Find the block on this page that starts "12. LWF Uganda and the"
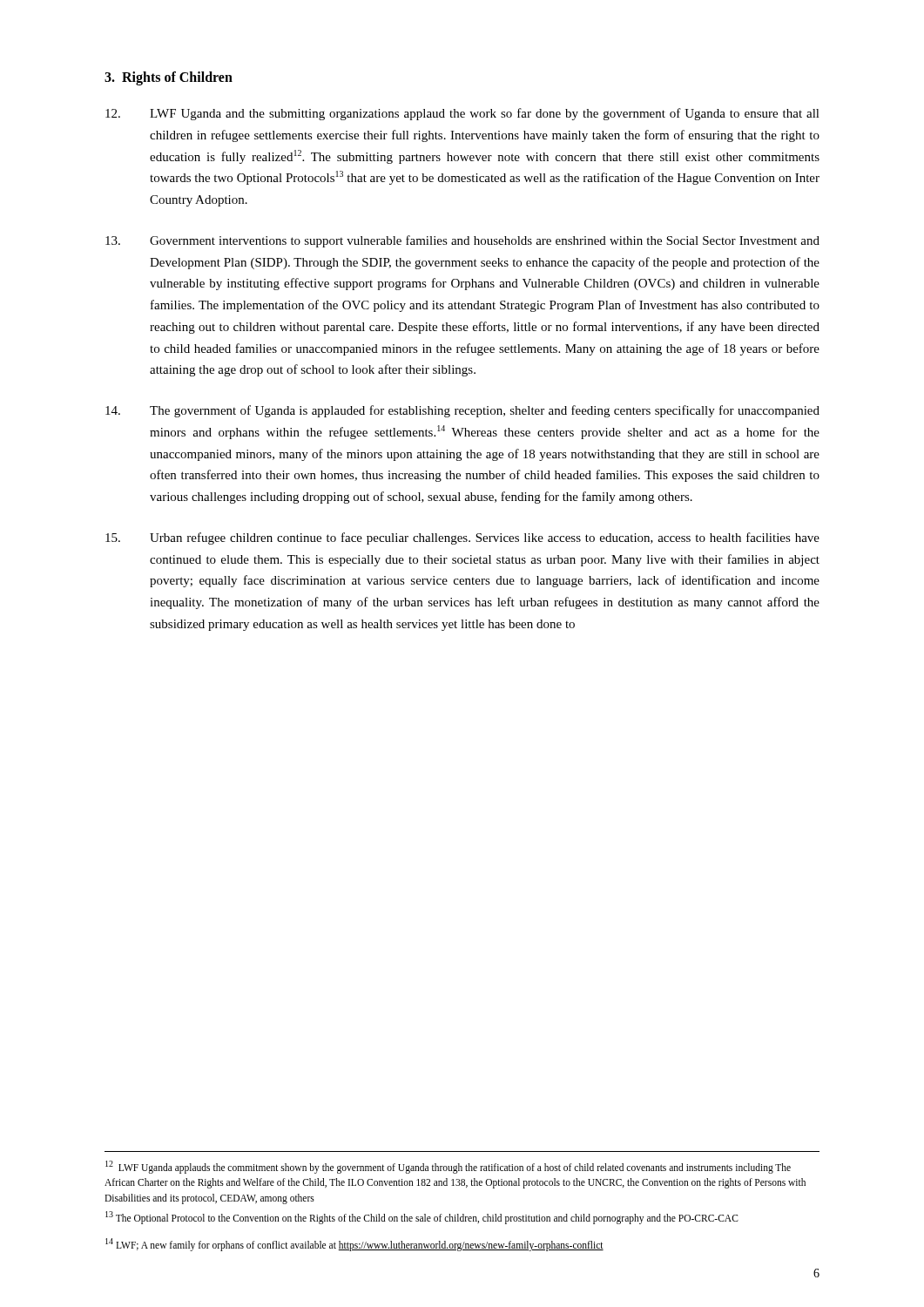The width and height of the screenshot is (924, 1307). point(462,157)
